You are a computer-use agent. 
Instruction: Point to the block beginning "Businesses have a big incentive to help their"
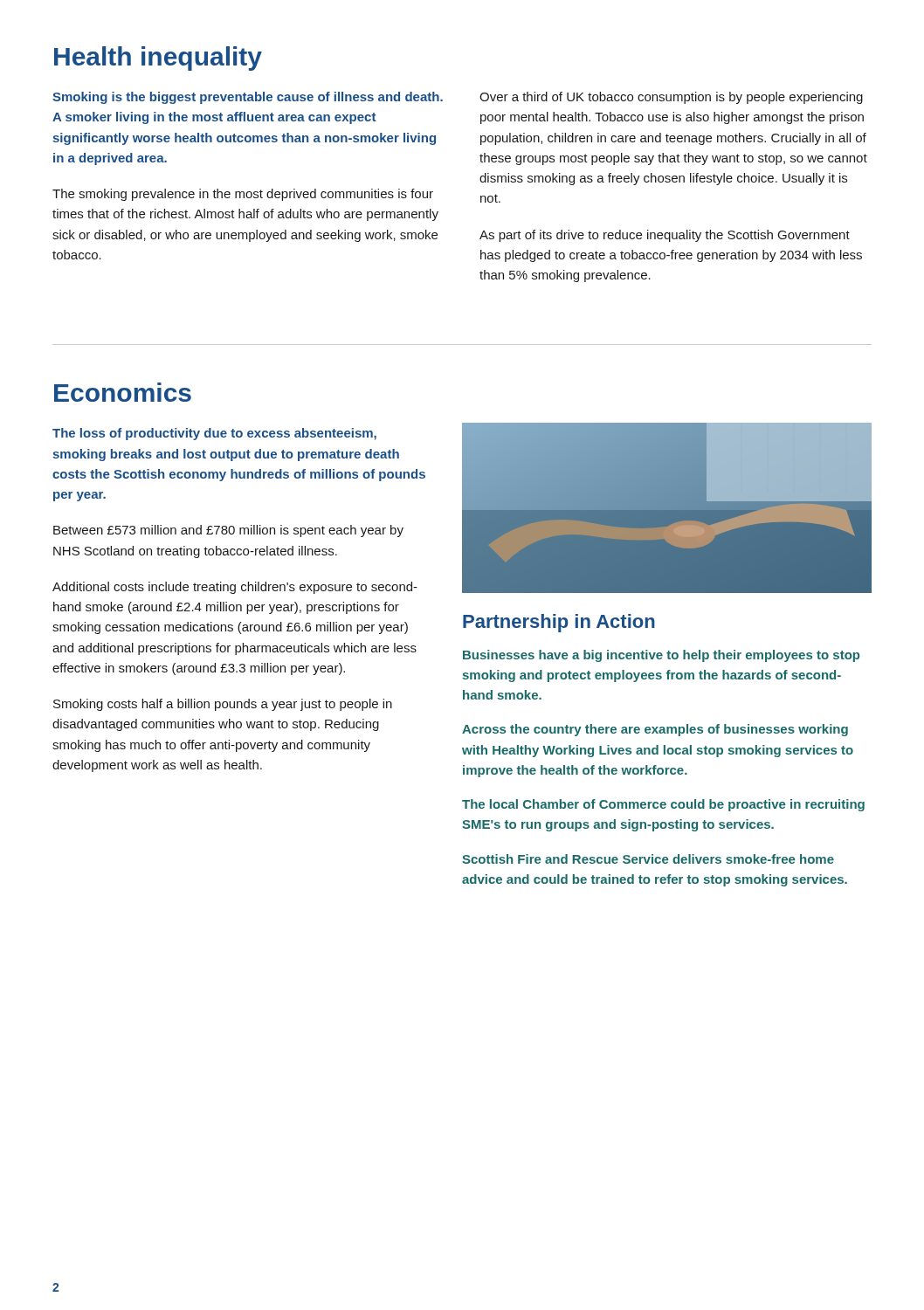click(x=667, y=675)
